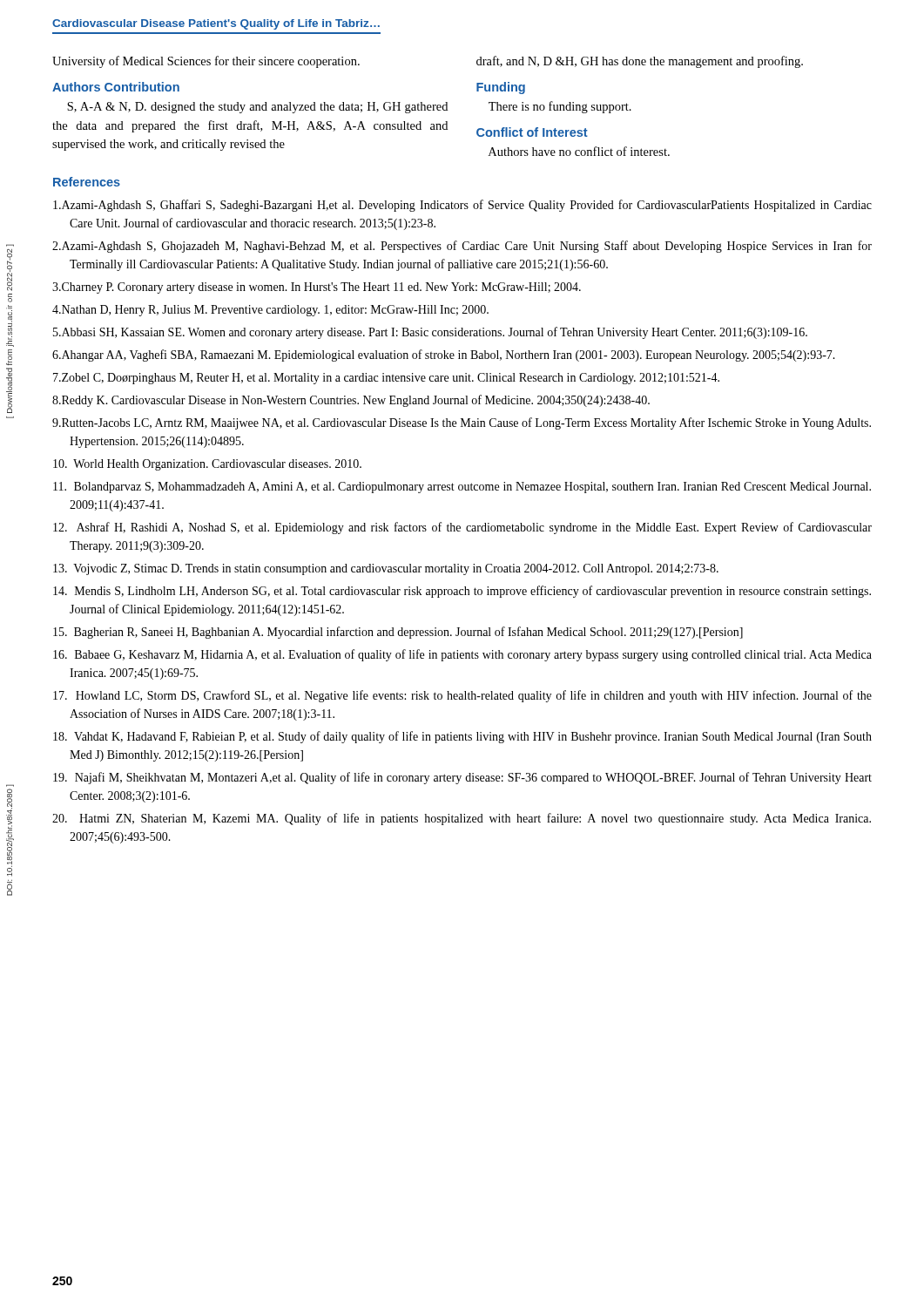Image resolution: width=924 pixels, height=1307 pixels.
Task: Find the block on this page that starts "9.Rutten-Jacobs LC, Arntz RM, Maaijwee NA, et al."
Action: pos(462,432)
